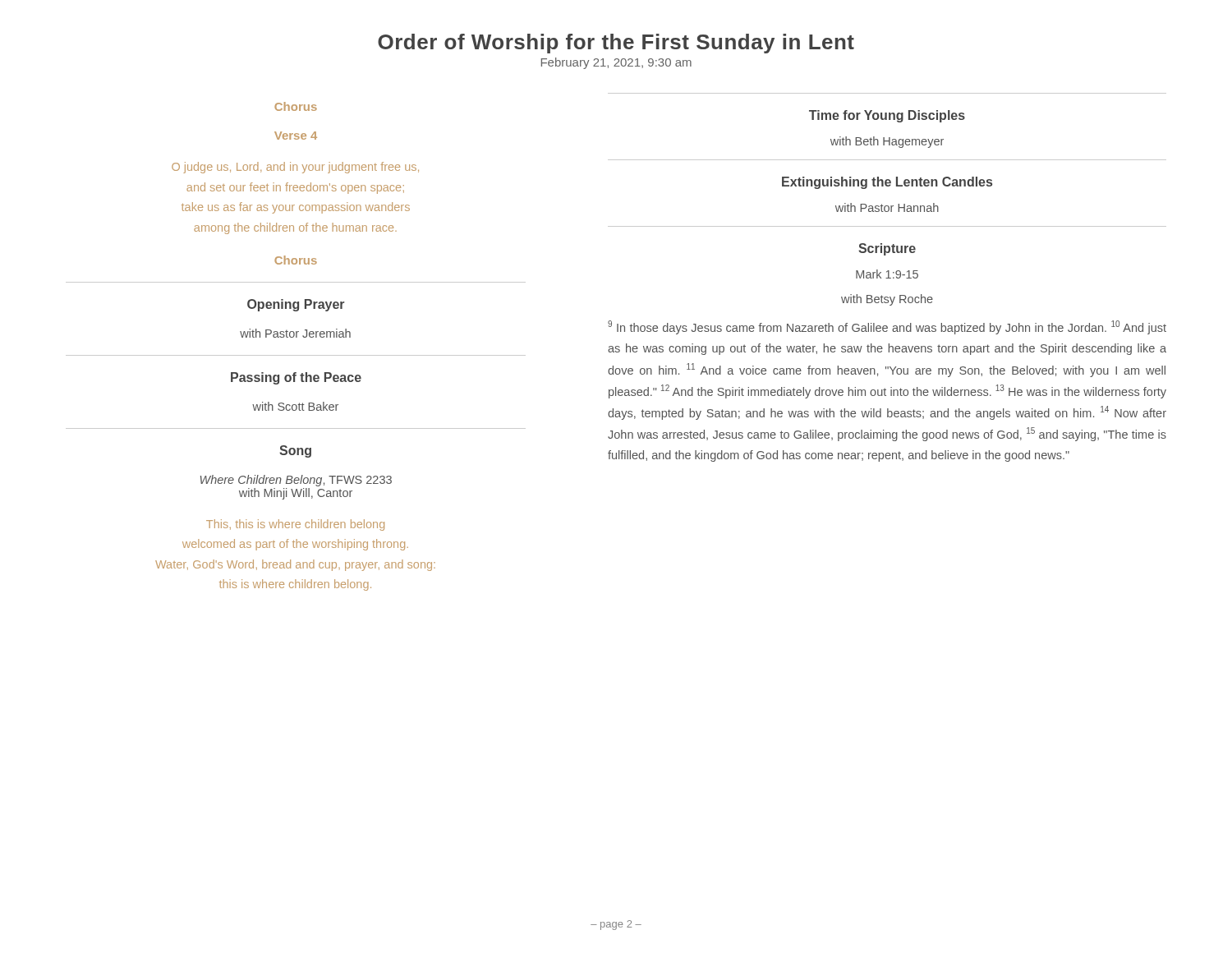Select the element starting "with Scott Baker"
Viewport: 1232px width, 953px height.
coord(296,406)
